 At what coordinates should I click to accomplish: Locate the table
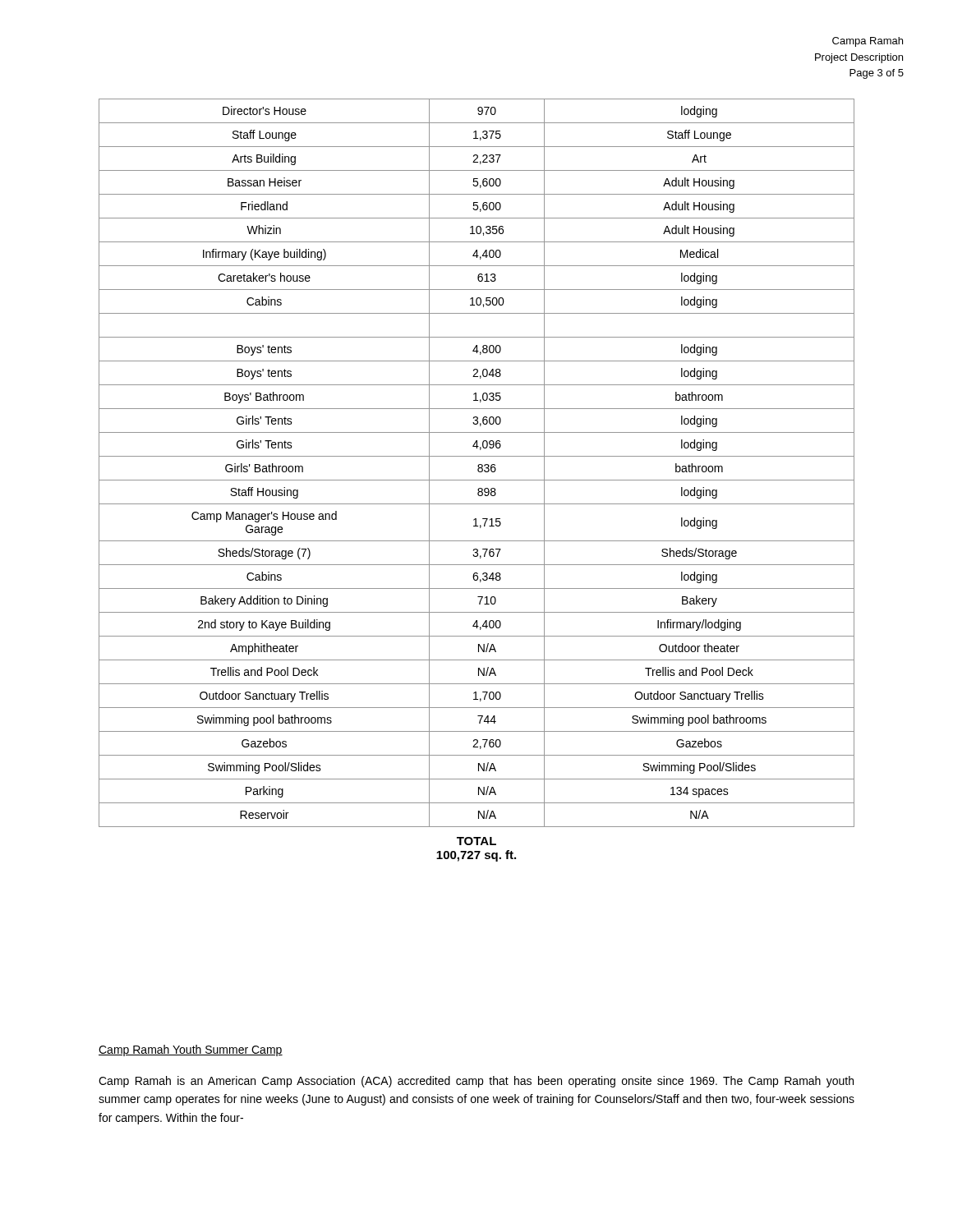click(x=476, y=483)
